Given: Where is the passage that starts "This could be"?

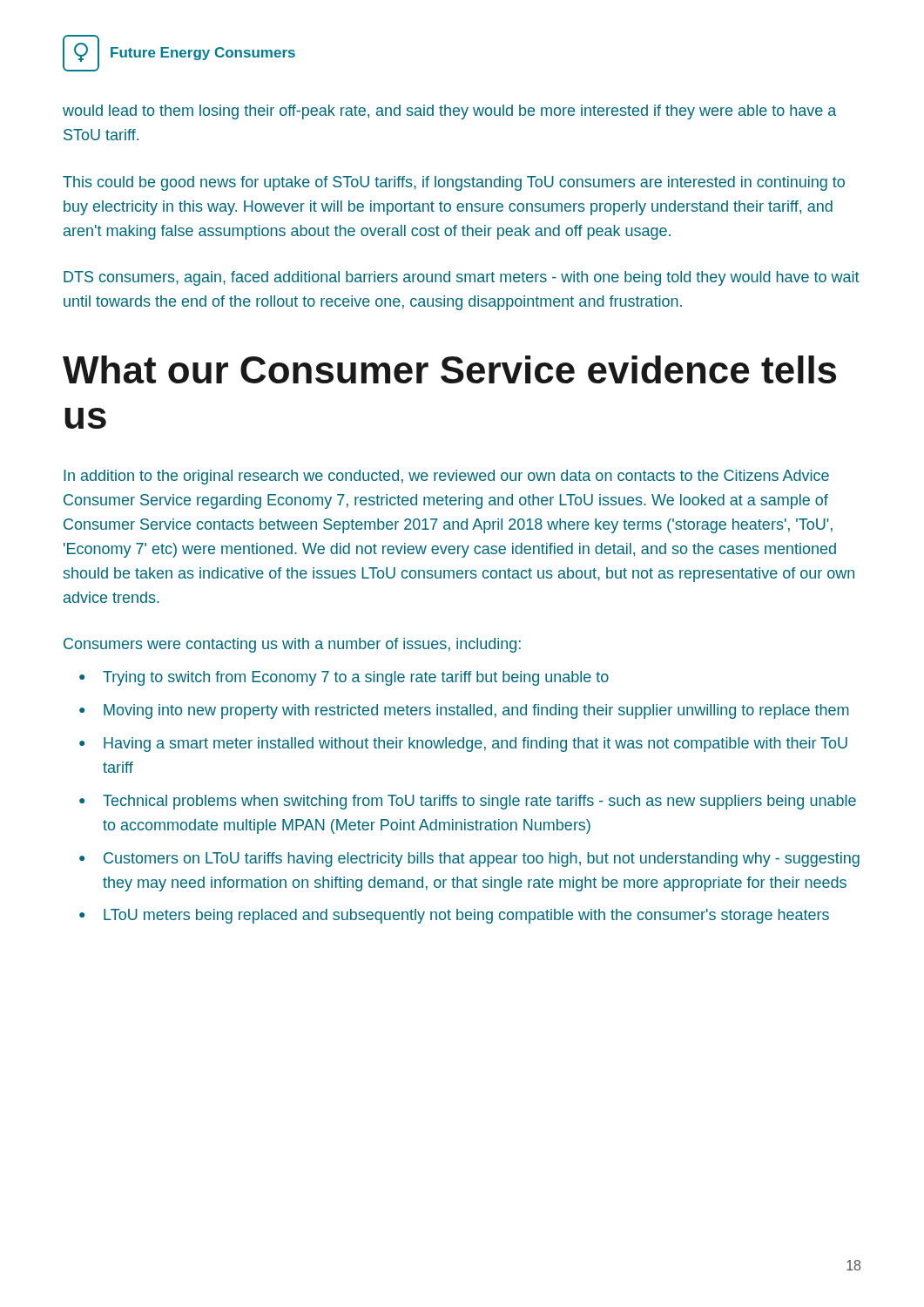Looking at the screenshot, I should (x=454, y=206).
